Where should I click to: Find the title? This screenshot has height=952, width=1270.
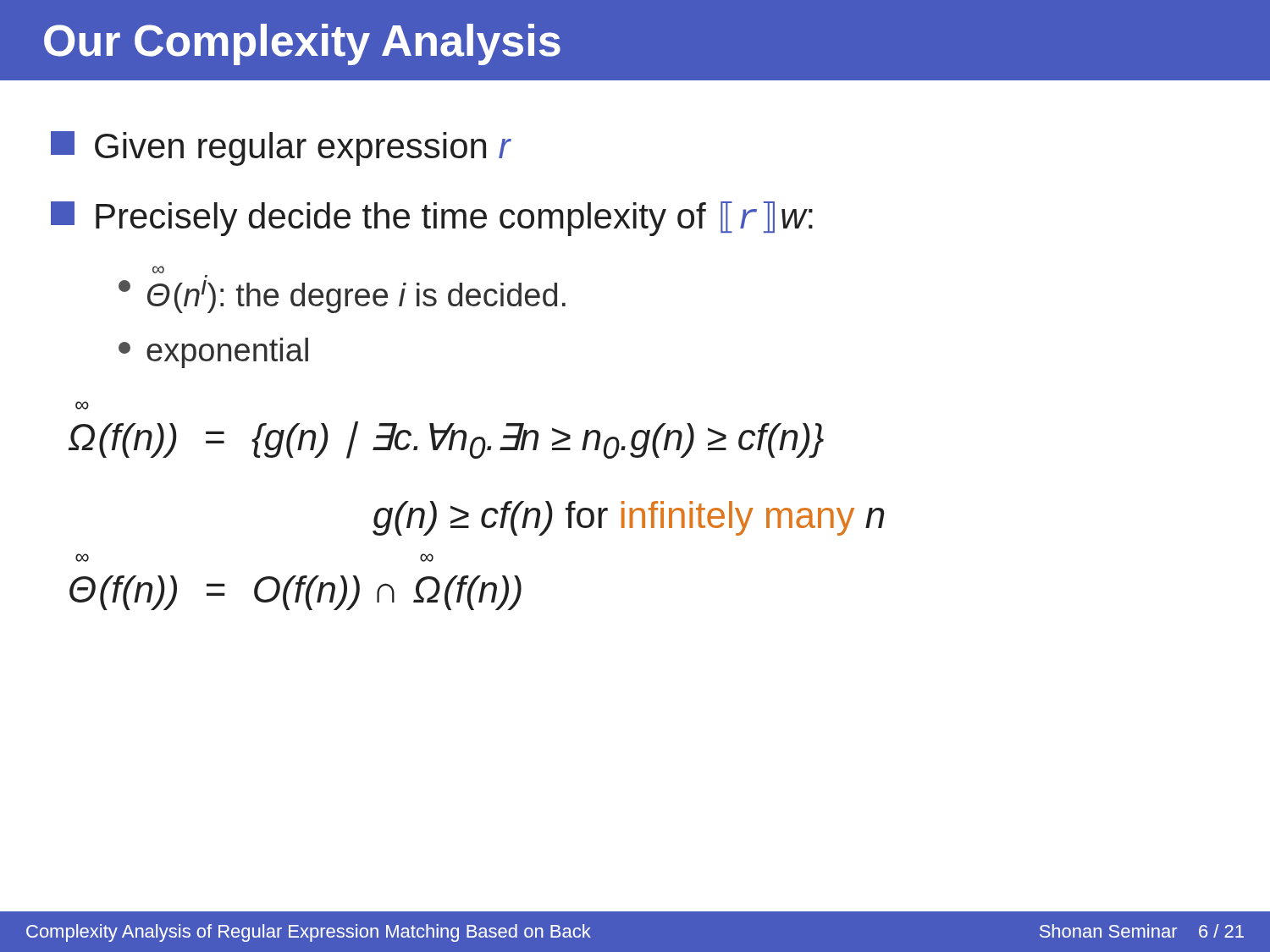(x=281, y=40)
